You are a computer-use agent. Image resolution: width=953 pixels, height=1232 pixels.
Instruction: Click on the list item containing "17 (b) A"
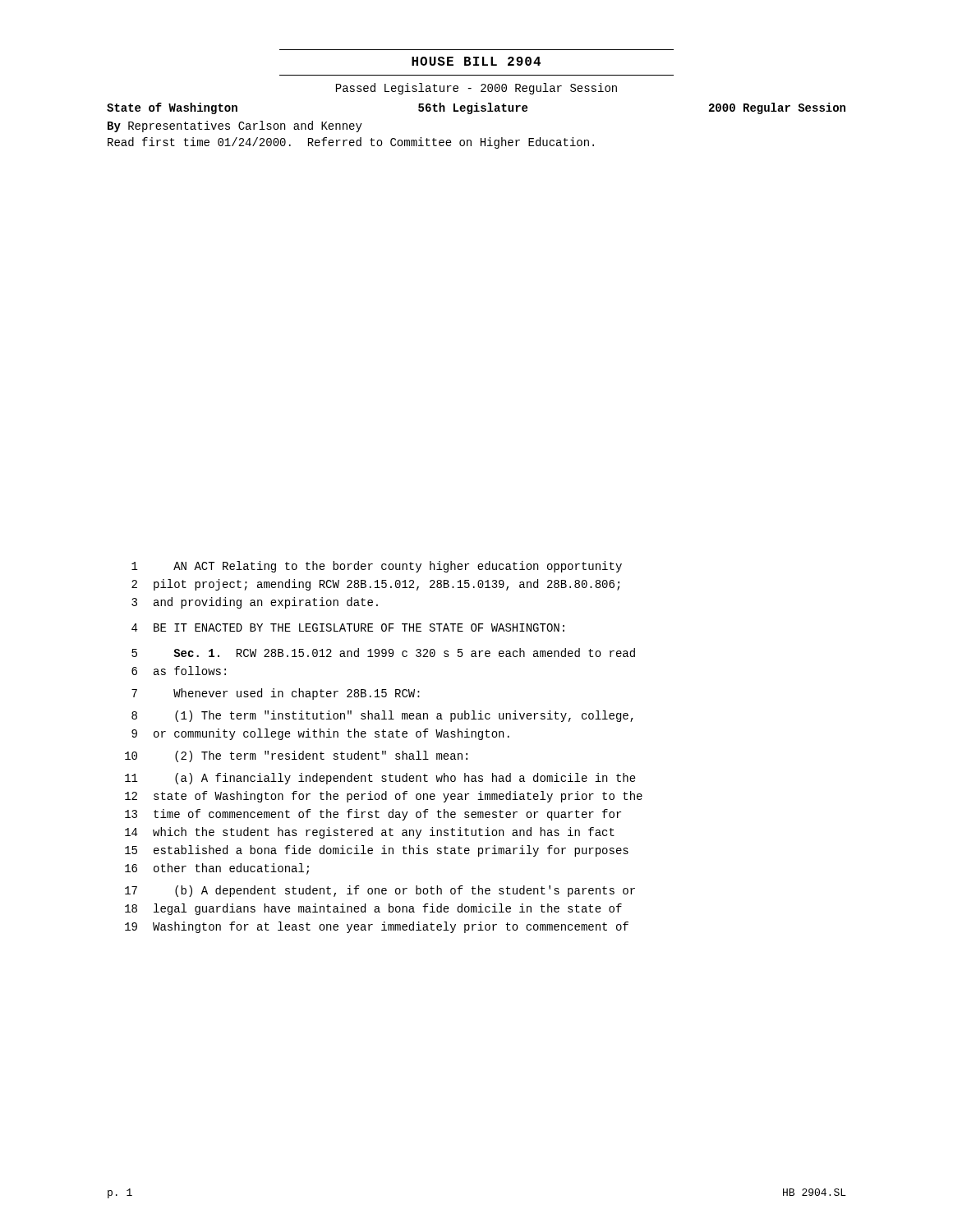(476, 892)
